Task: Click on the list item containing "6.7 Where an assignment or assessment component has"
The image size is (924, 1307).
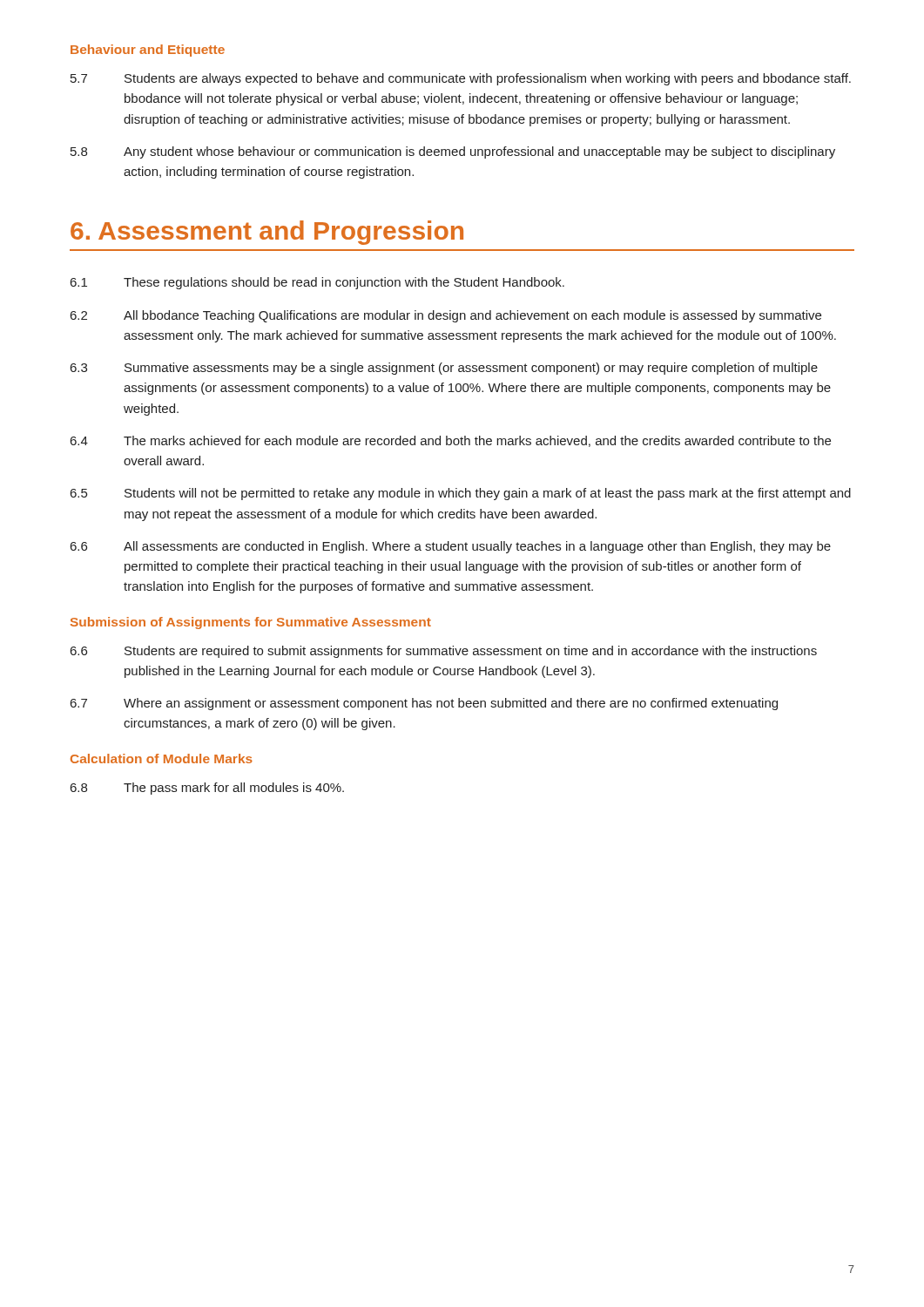Action: coord(462,713)
